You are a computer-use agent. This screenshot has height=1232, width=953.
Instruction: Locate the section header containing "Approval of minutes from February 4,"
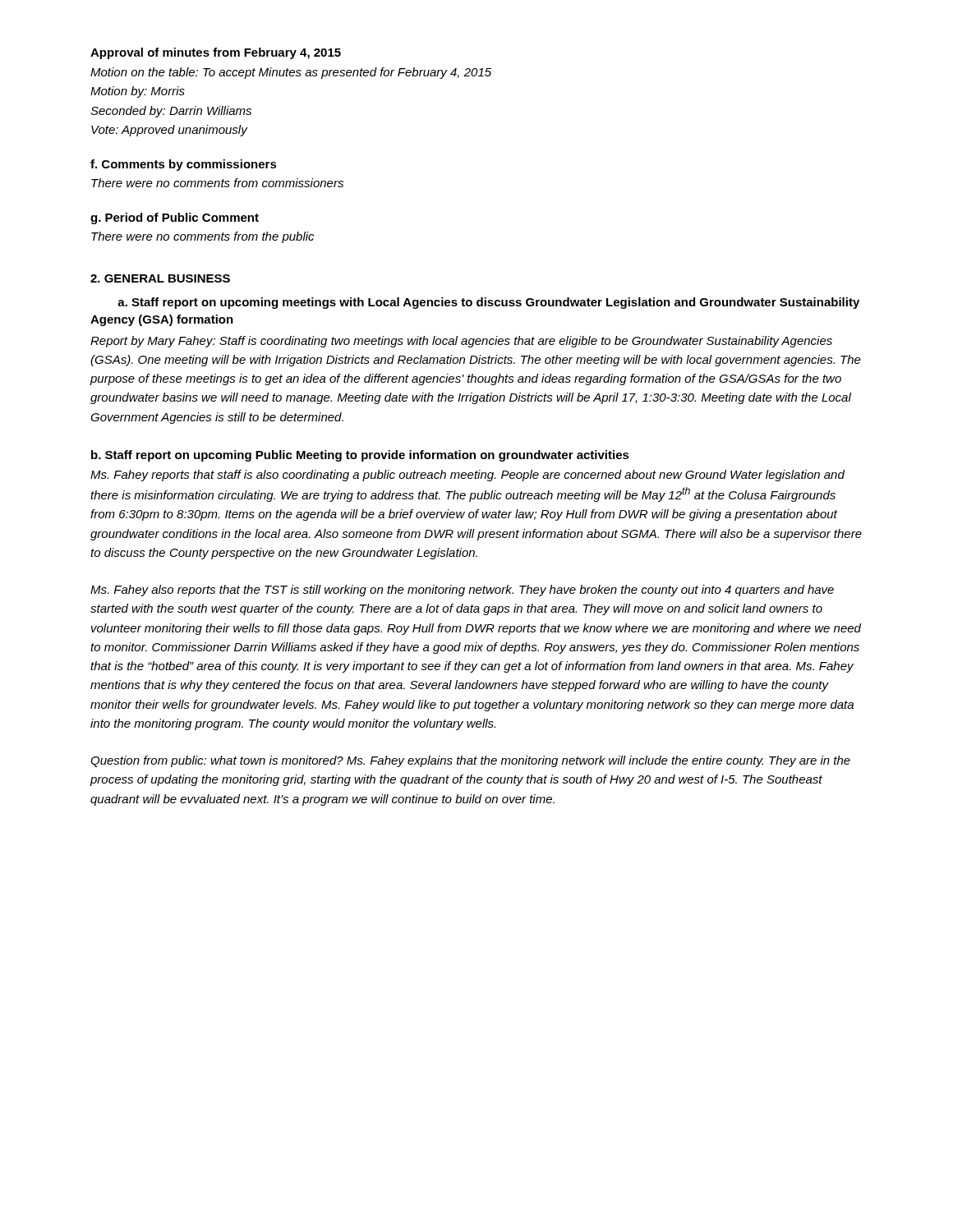tap(216, 52)
